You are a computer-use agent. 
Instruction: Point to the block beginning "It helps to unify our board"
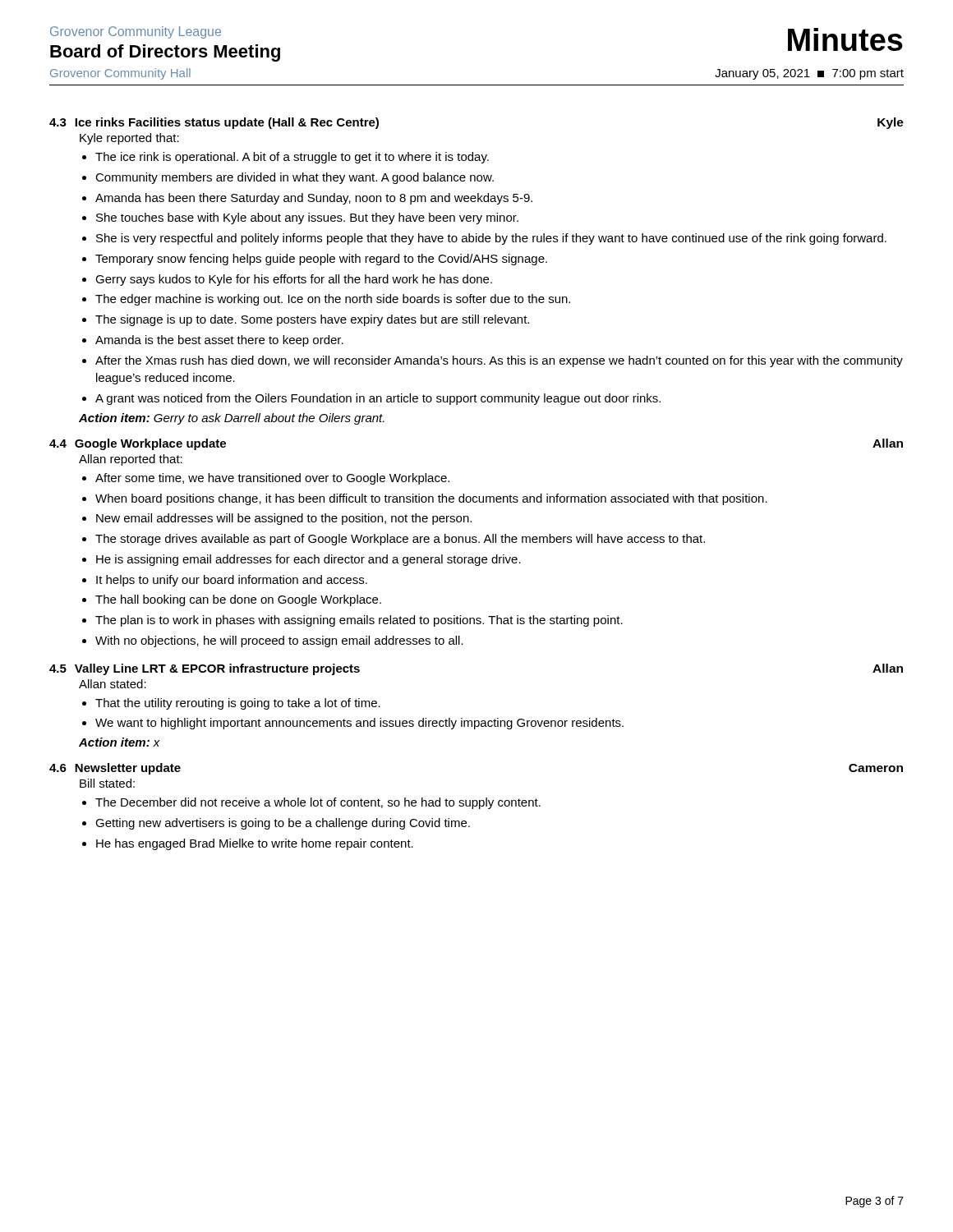pos(232,579)
